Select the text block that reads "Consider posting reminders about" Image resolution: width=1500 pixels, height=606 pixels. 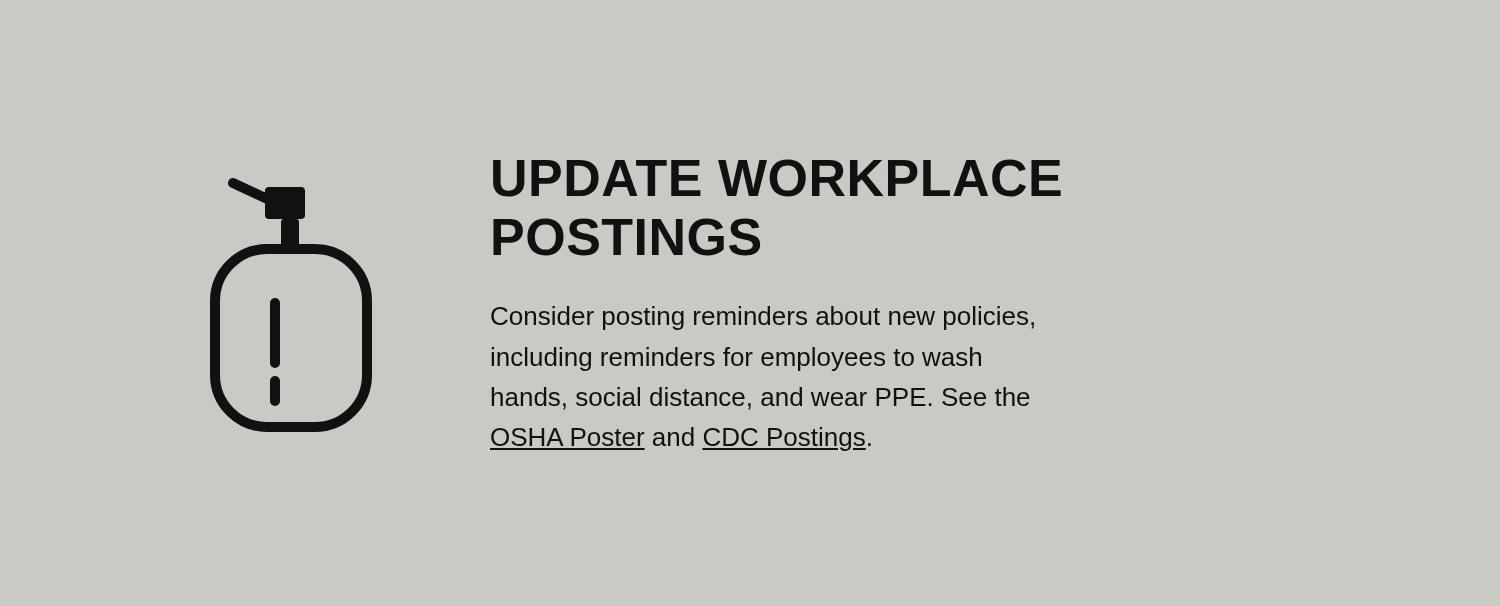(x=763, y=377)
